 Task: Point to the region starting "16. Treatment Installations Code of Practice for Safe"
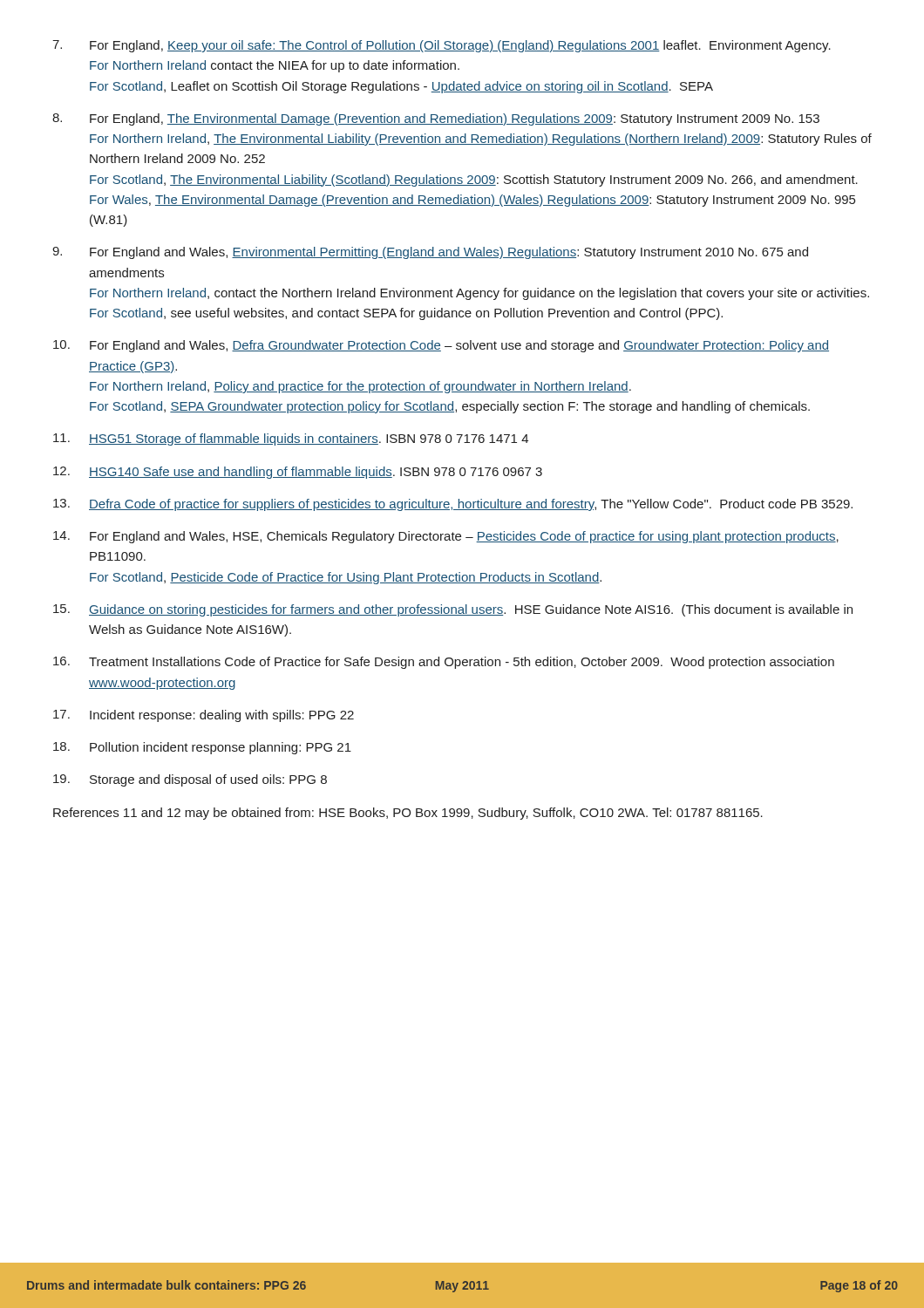pyautogui.click(x=462, y=672)
